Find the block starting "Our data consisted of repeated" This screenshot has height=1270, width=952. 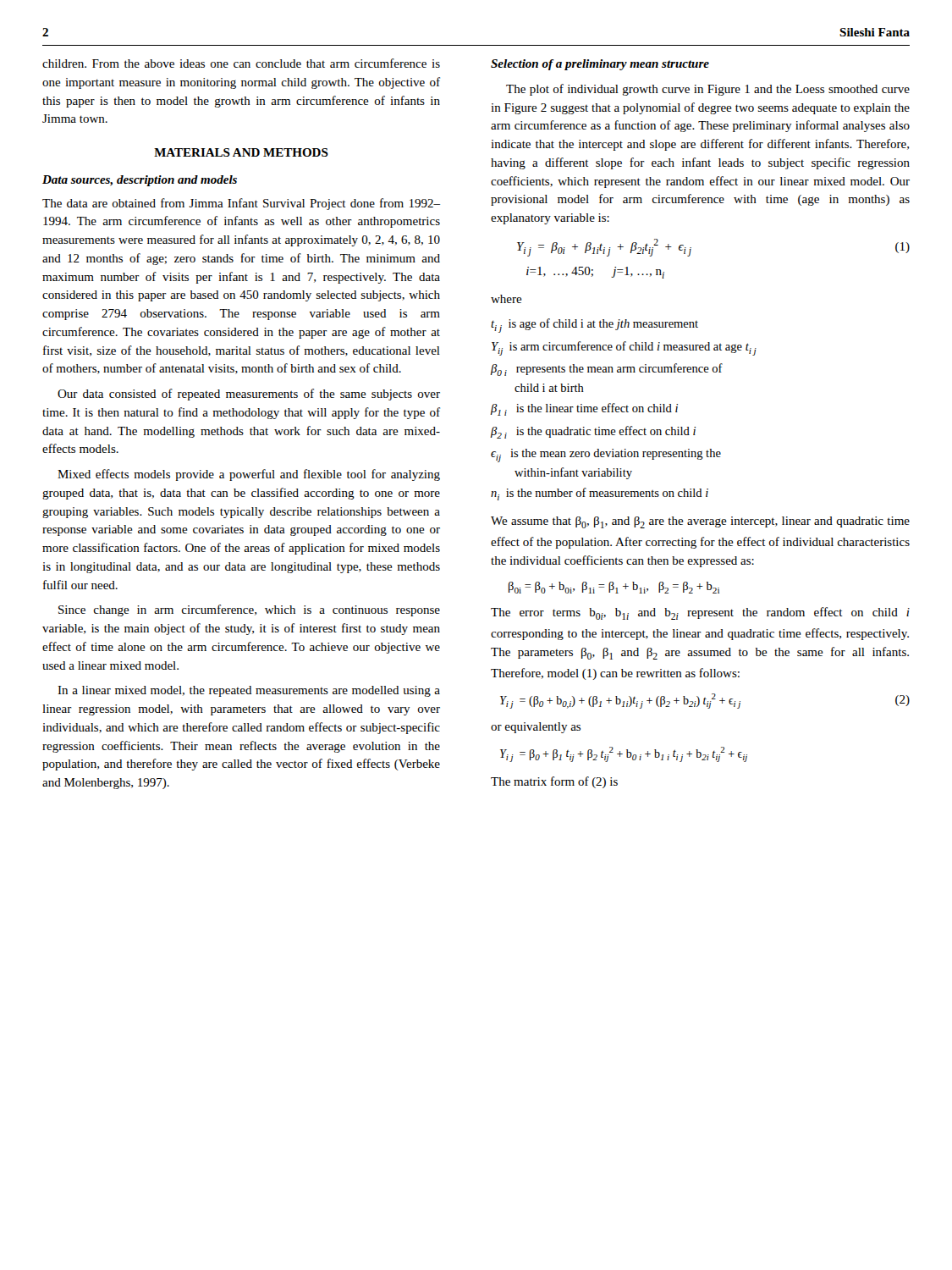point(241,422)
